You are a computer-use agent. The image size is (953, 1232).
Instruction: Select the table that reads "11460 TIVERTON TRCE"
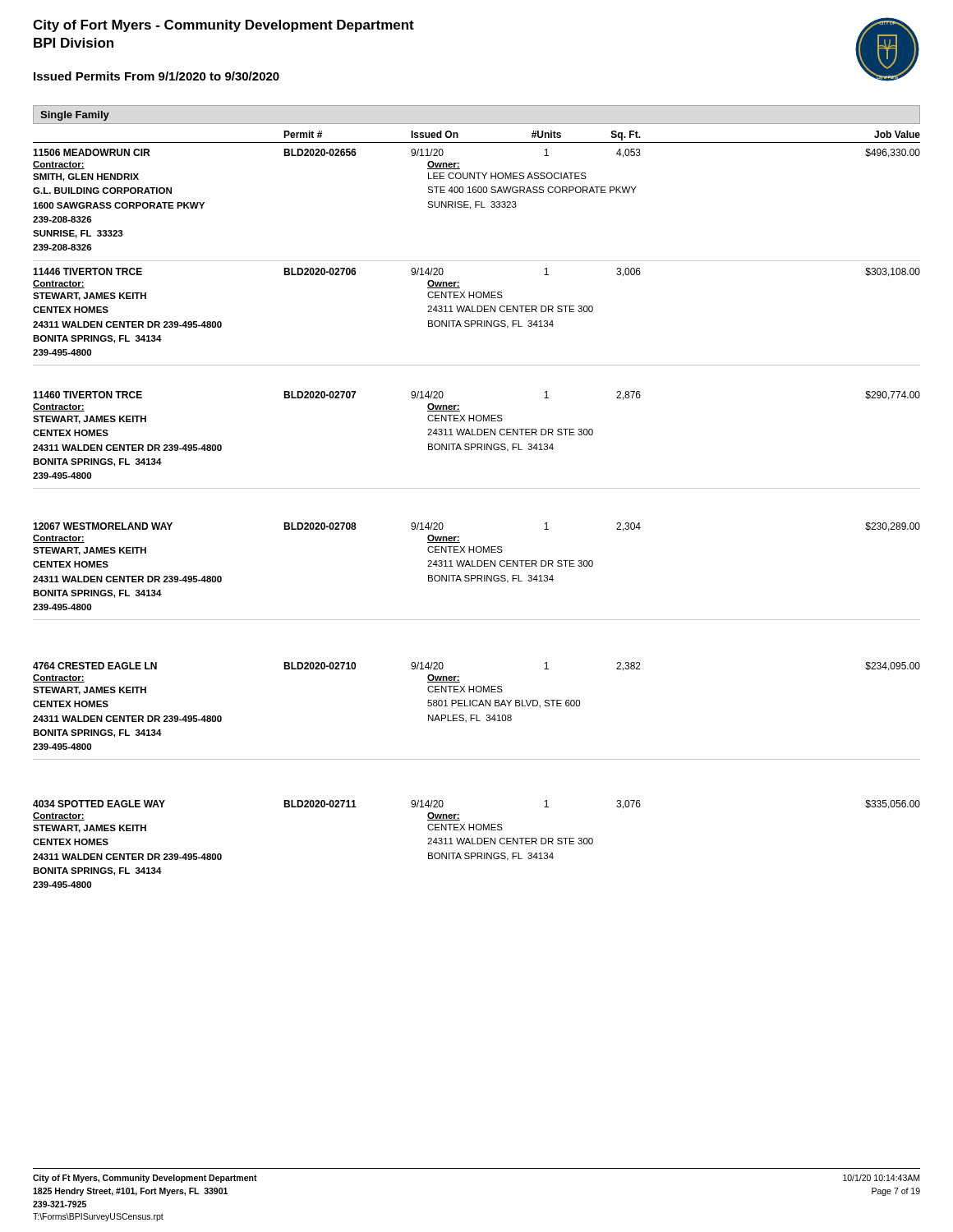pos(476,437)
